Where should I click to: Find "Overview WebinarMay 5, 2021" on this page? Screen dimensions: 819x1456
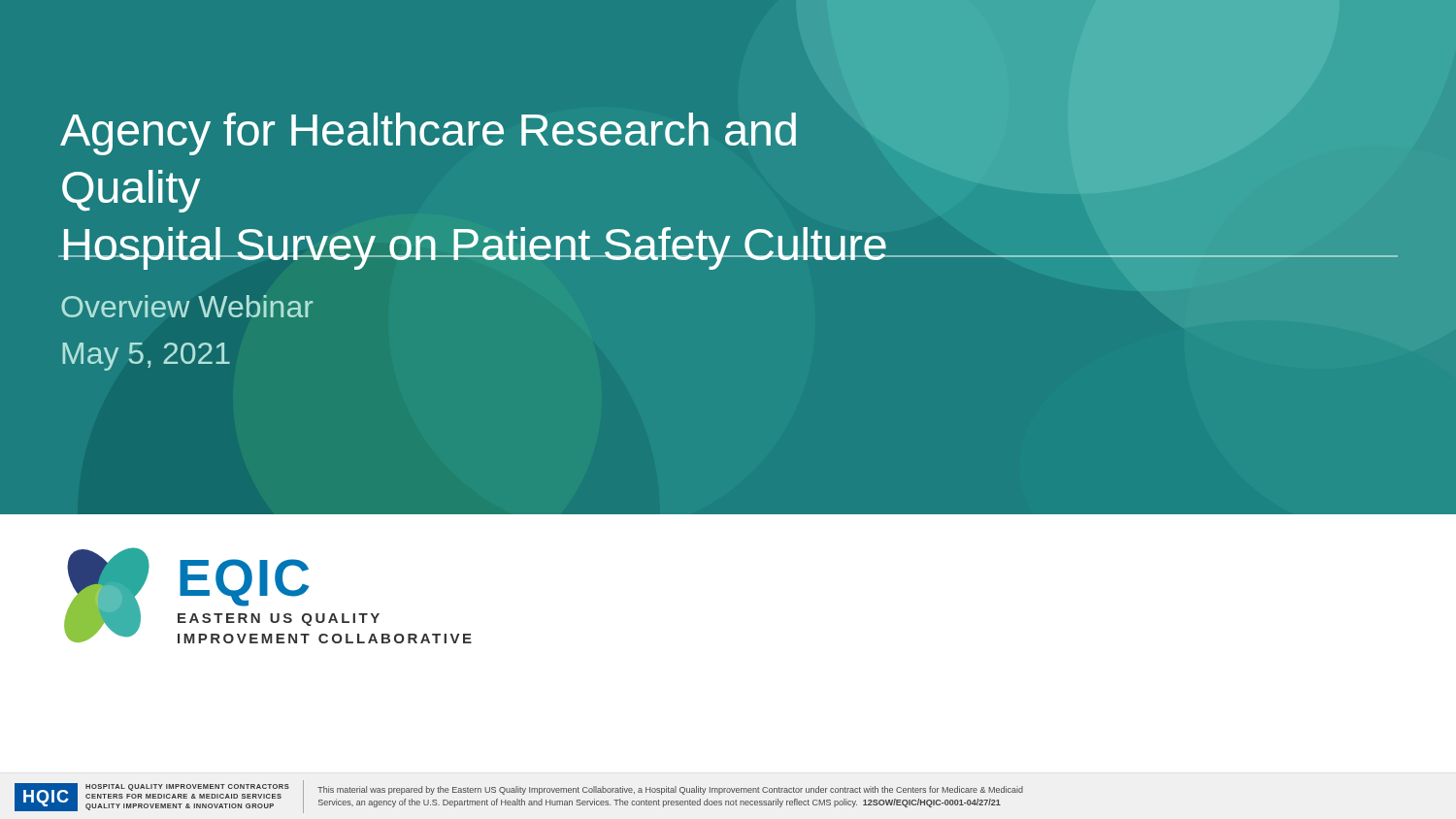[x=187, y=330]
